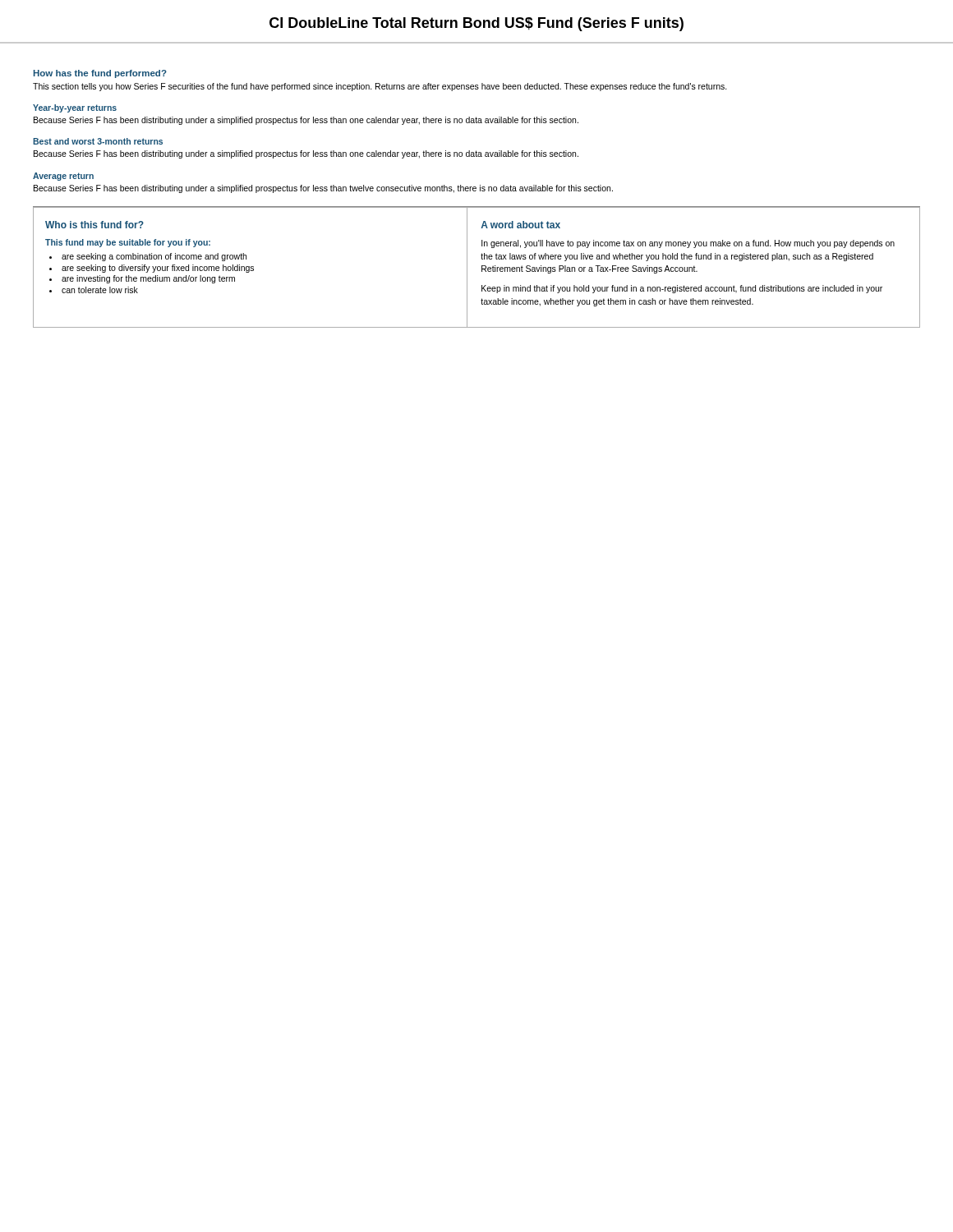This screenshot has height=1232, width=953.
Task: Click where it says "Best and worst 3-month returns"
Action: 98,142
